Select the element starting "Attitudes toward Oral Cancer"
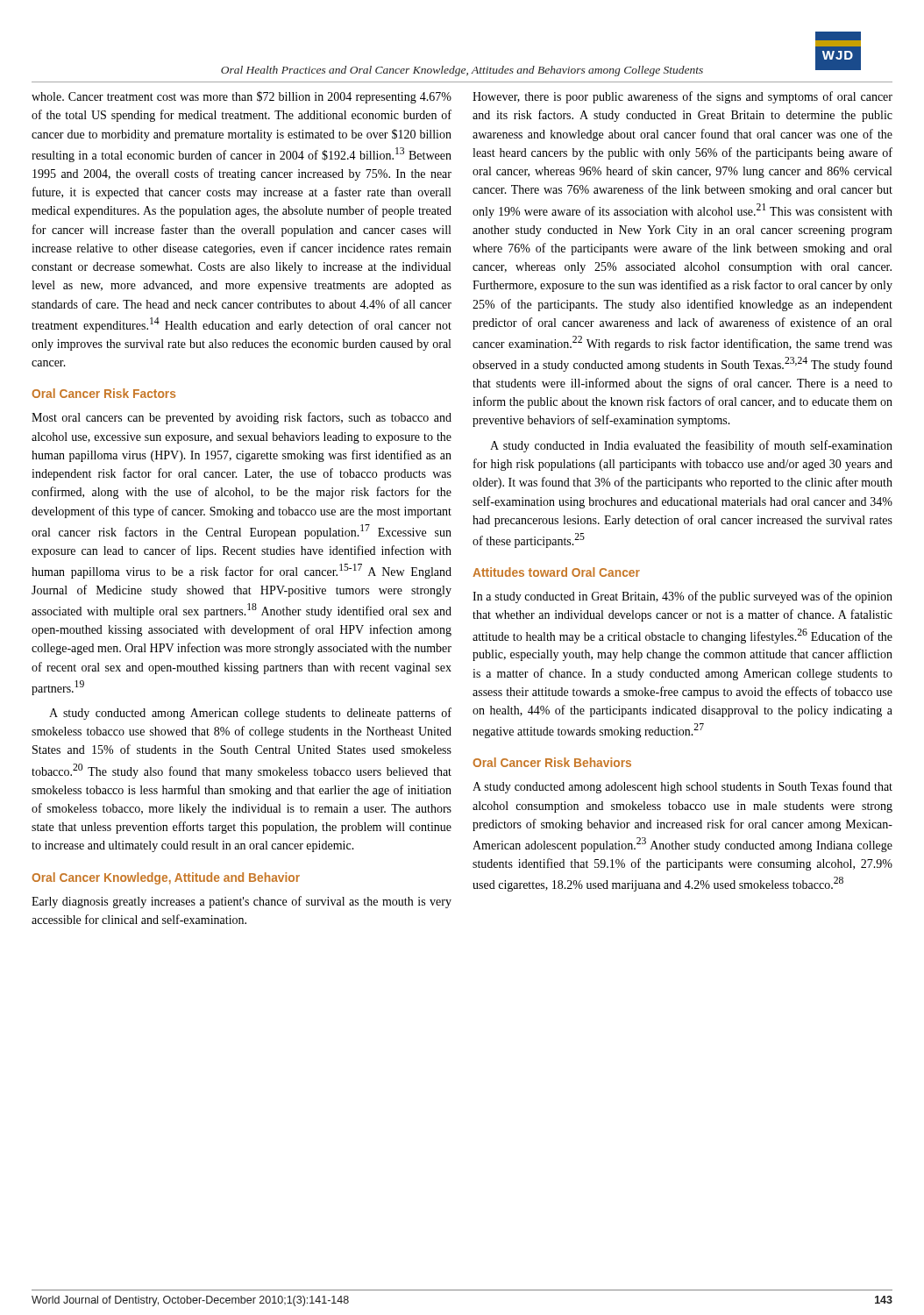 (556, 573)
